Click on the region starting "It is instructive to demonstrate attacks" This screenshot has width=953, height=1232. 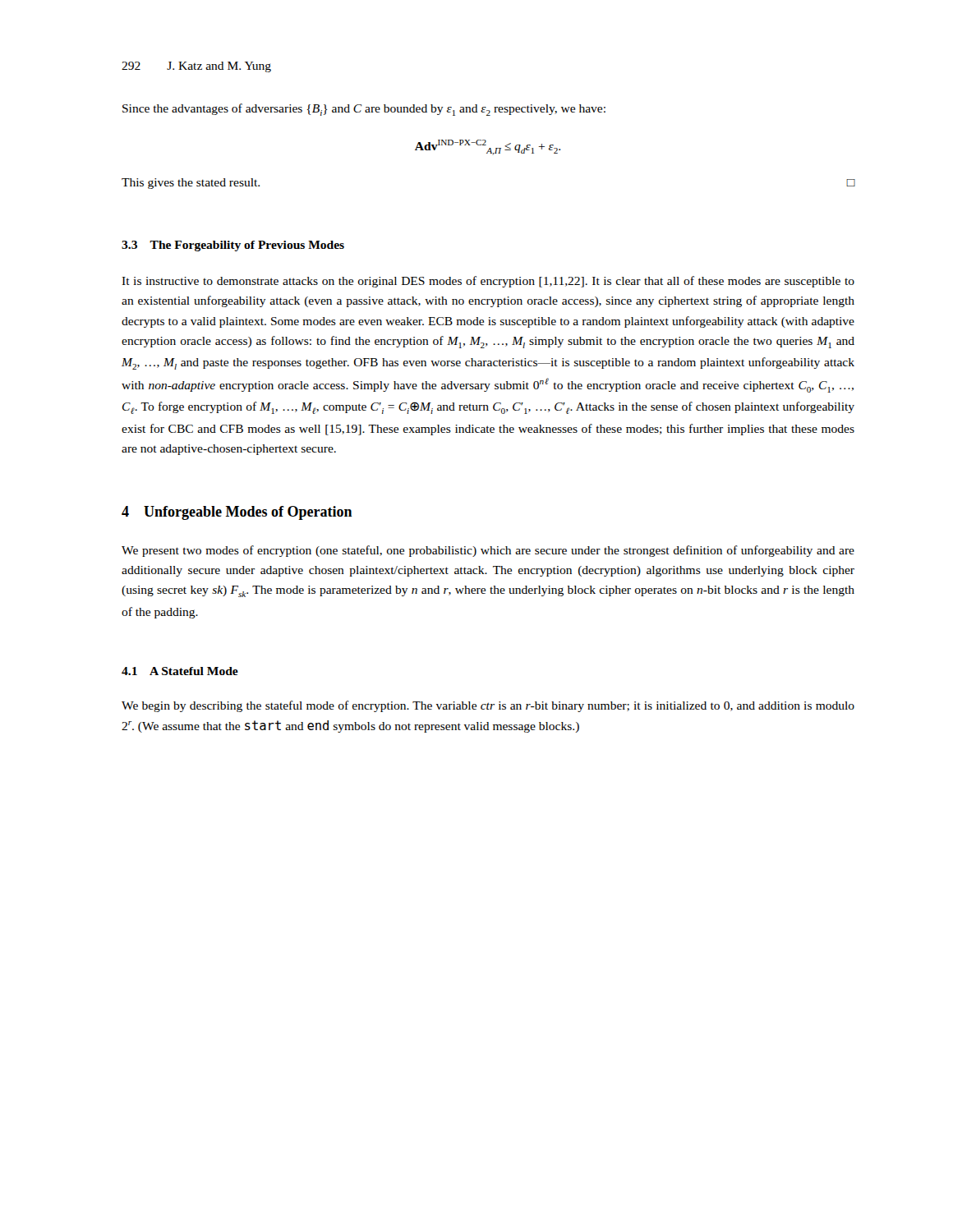pyautogui.click(x=488, y=364)
